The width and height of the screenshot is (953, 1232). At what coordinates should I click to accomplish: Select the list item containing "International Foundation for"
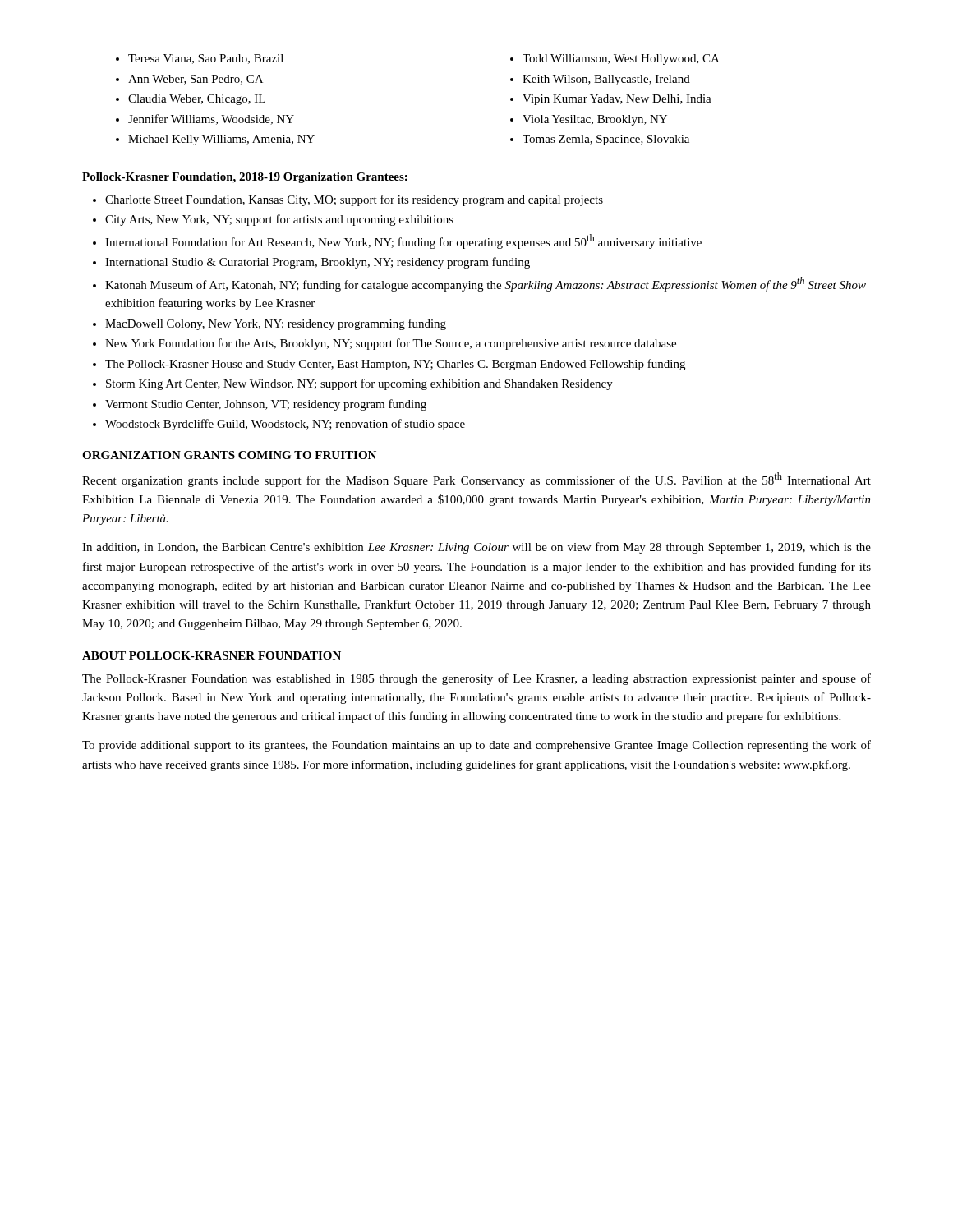tap(404, 240)
